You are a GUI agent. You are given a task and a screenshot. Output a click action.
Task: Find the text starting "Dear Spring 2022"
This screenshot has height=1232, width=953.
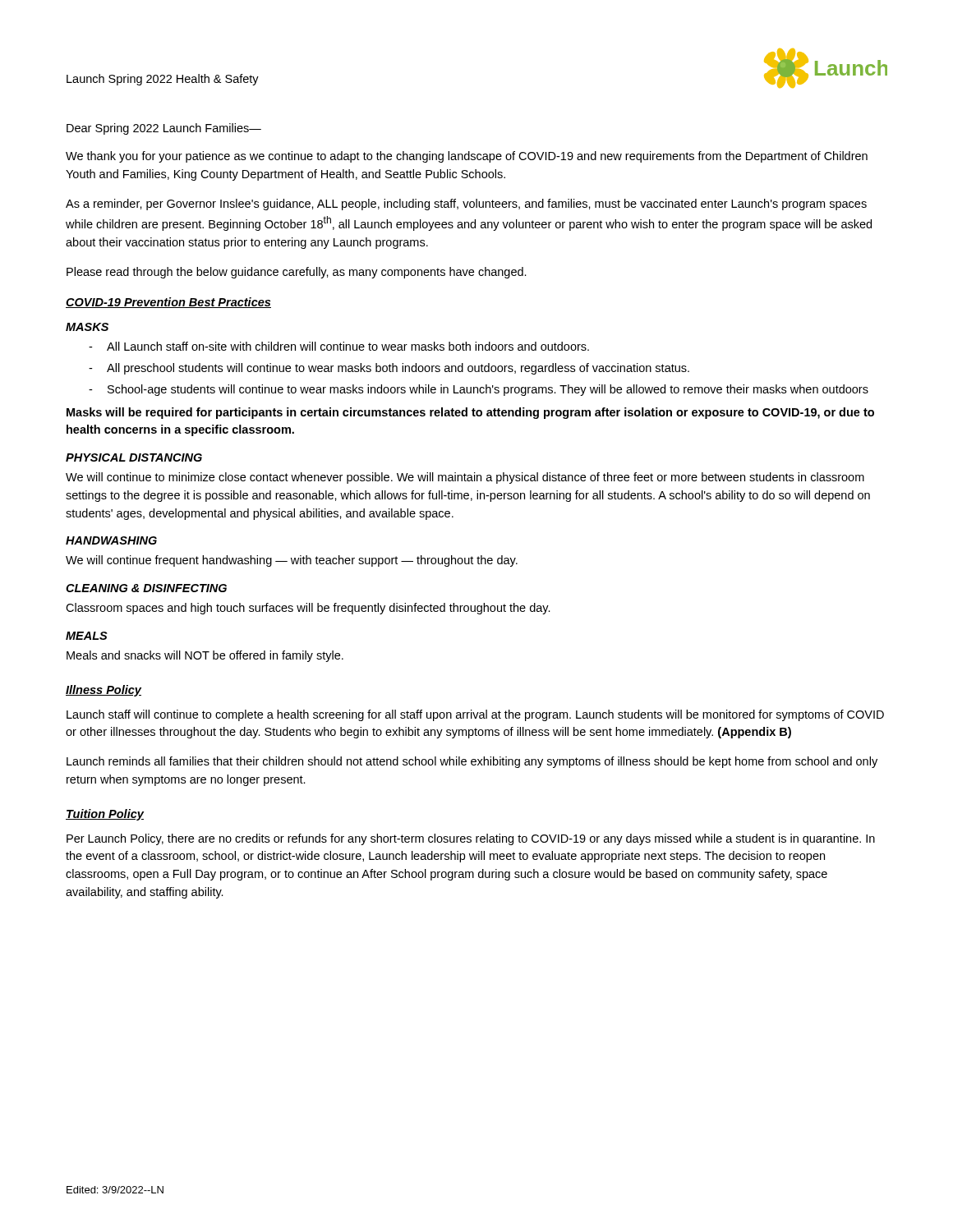[163, 128]
